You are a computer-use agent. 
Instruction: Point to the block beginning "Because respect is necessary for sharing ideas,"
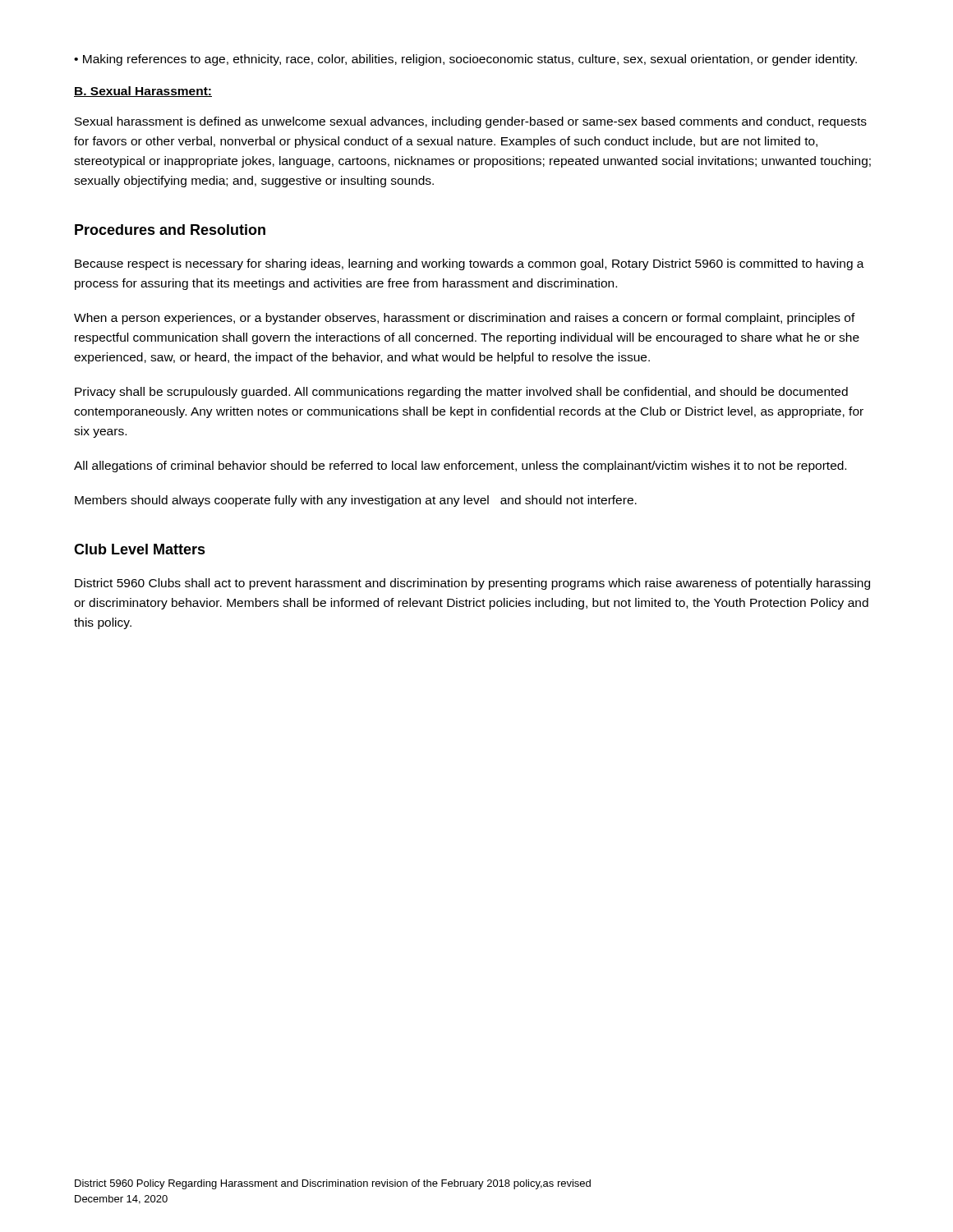[x=469, y=273]
